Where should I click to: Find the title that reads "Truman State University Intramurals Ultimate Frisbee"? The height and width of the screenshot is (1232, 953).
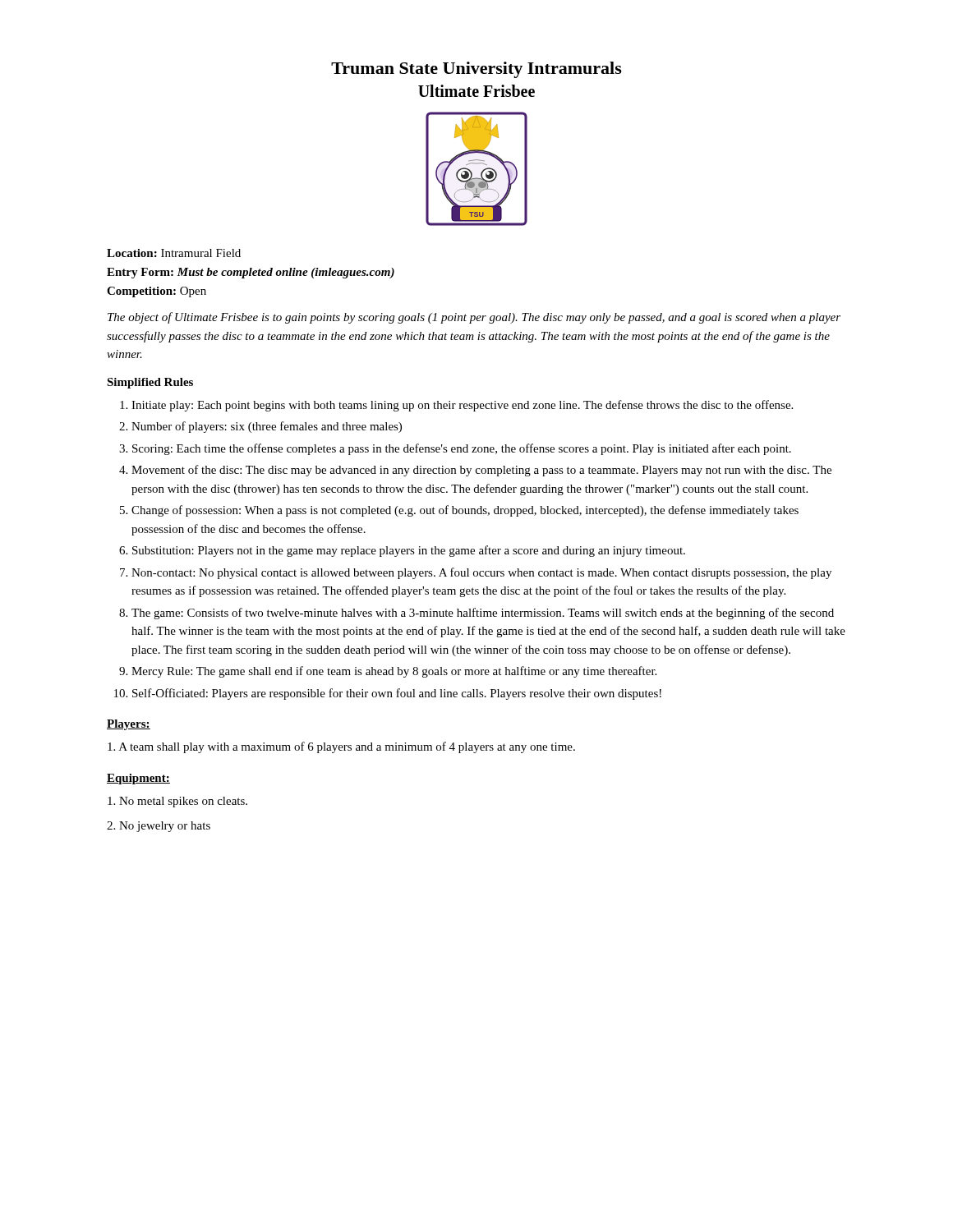476,79
